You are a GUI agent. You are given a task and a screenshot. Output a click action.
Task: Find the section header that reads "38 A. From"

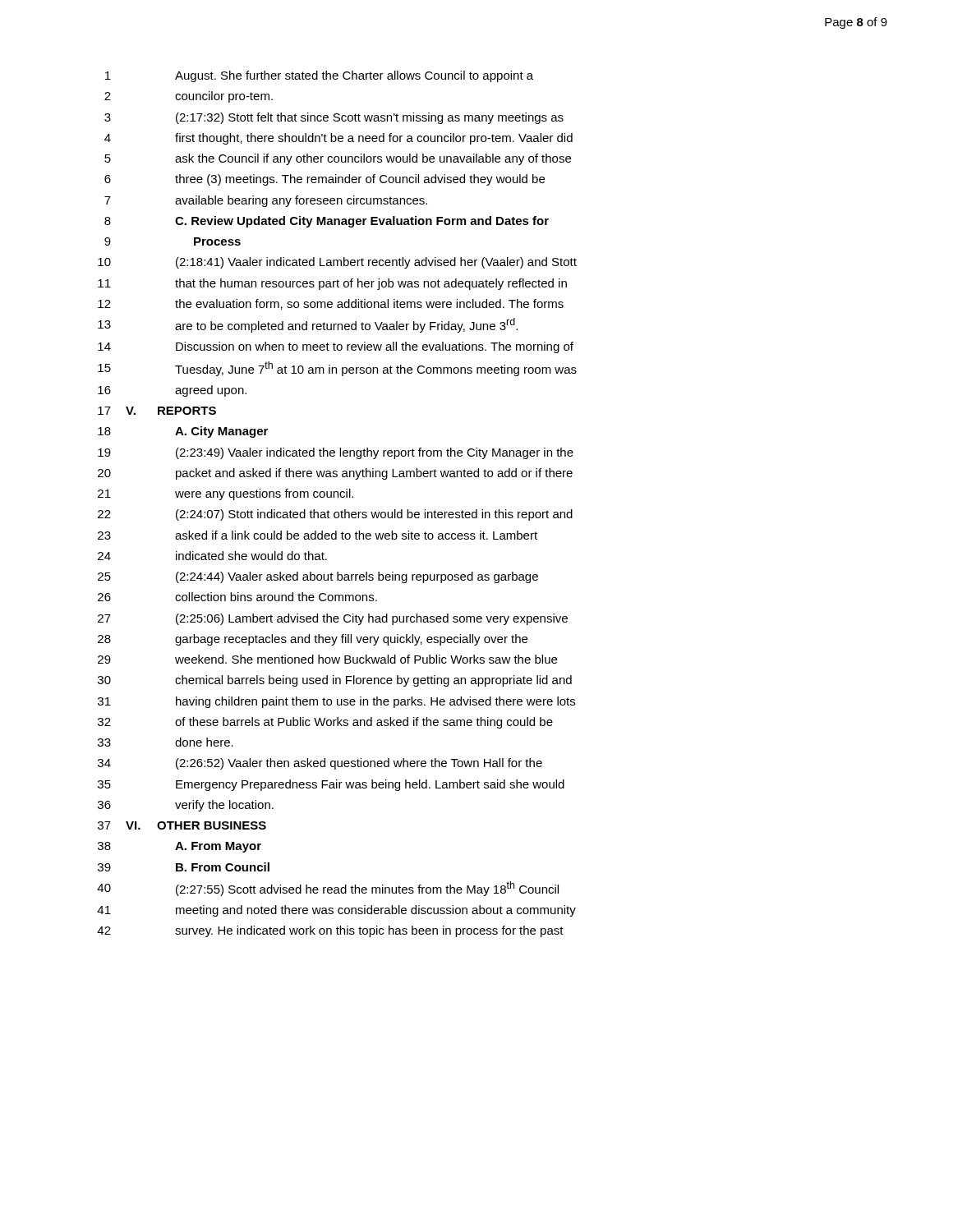pyautogui.click(x=180, y=847)
